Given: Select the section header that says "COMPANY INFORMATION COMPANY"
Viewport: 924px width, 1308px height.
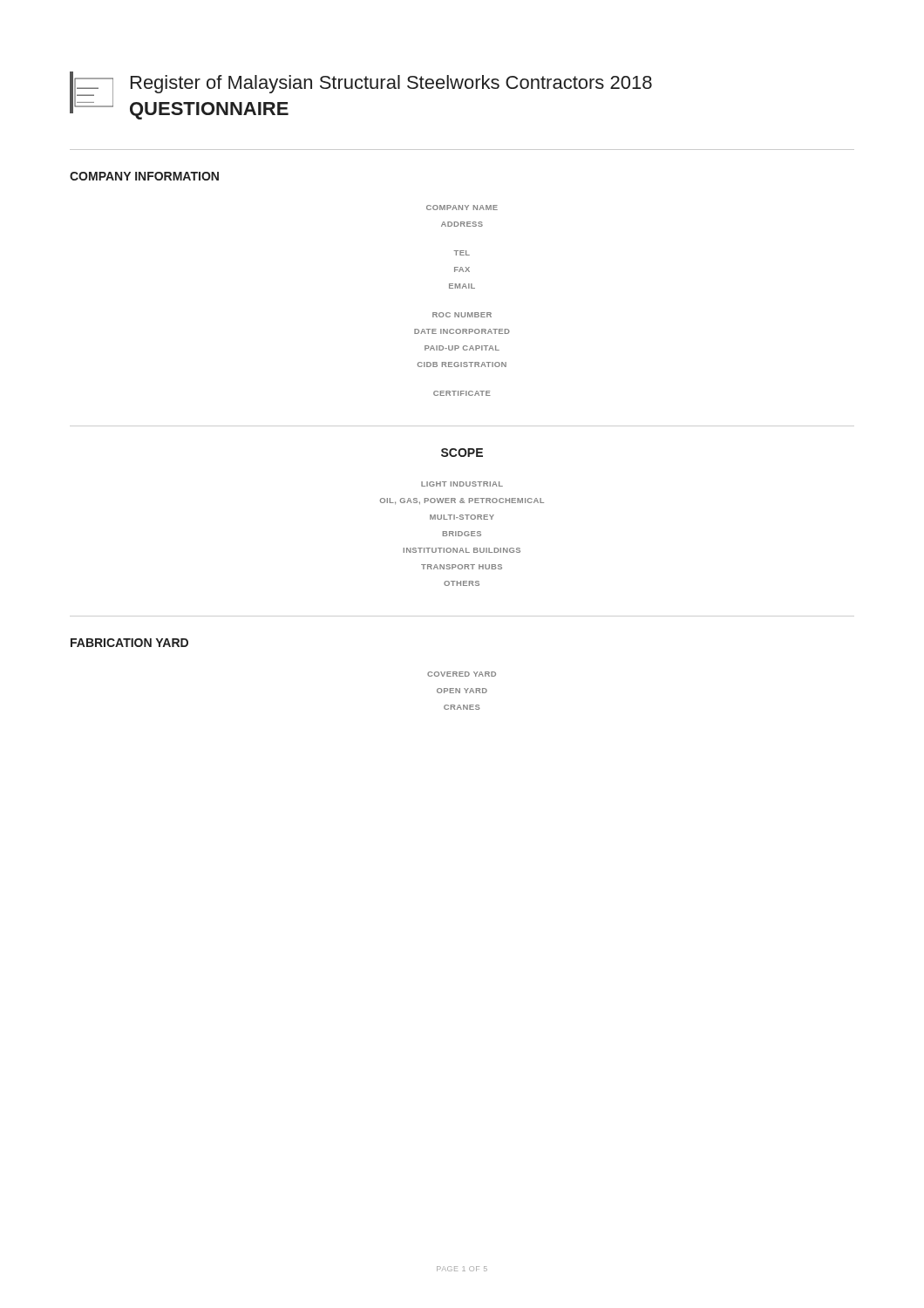Looking at the screenshot, I should (462, 285).
